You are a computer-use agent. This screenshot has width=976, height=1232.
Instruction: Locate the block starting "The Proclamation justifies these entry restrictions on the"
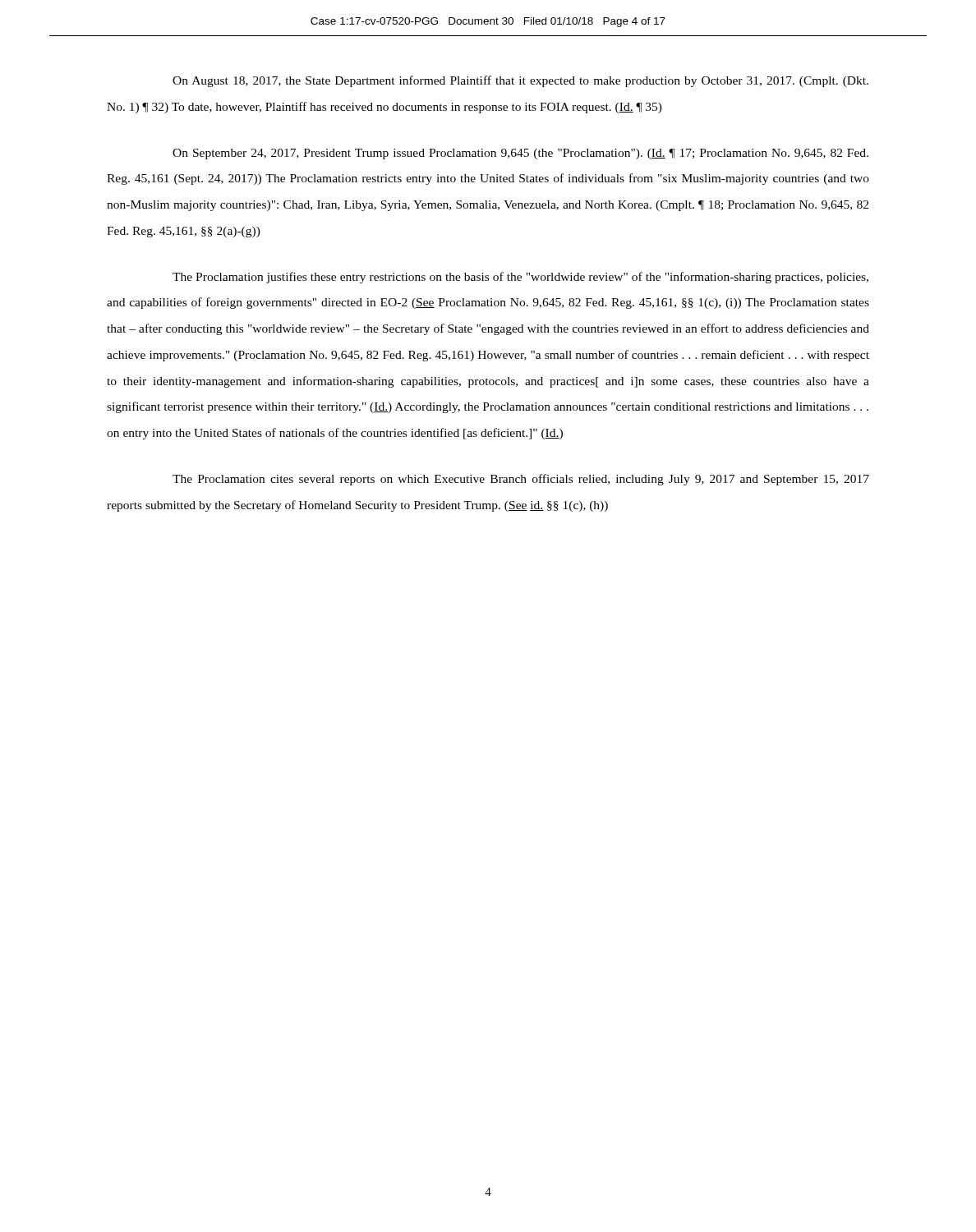(488, 355)
